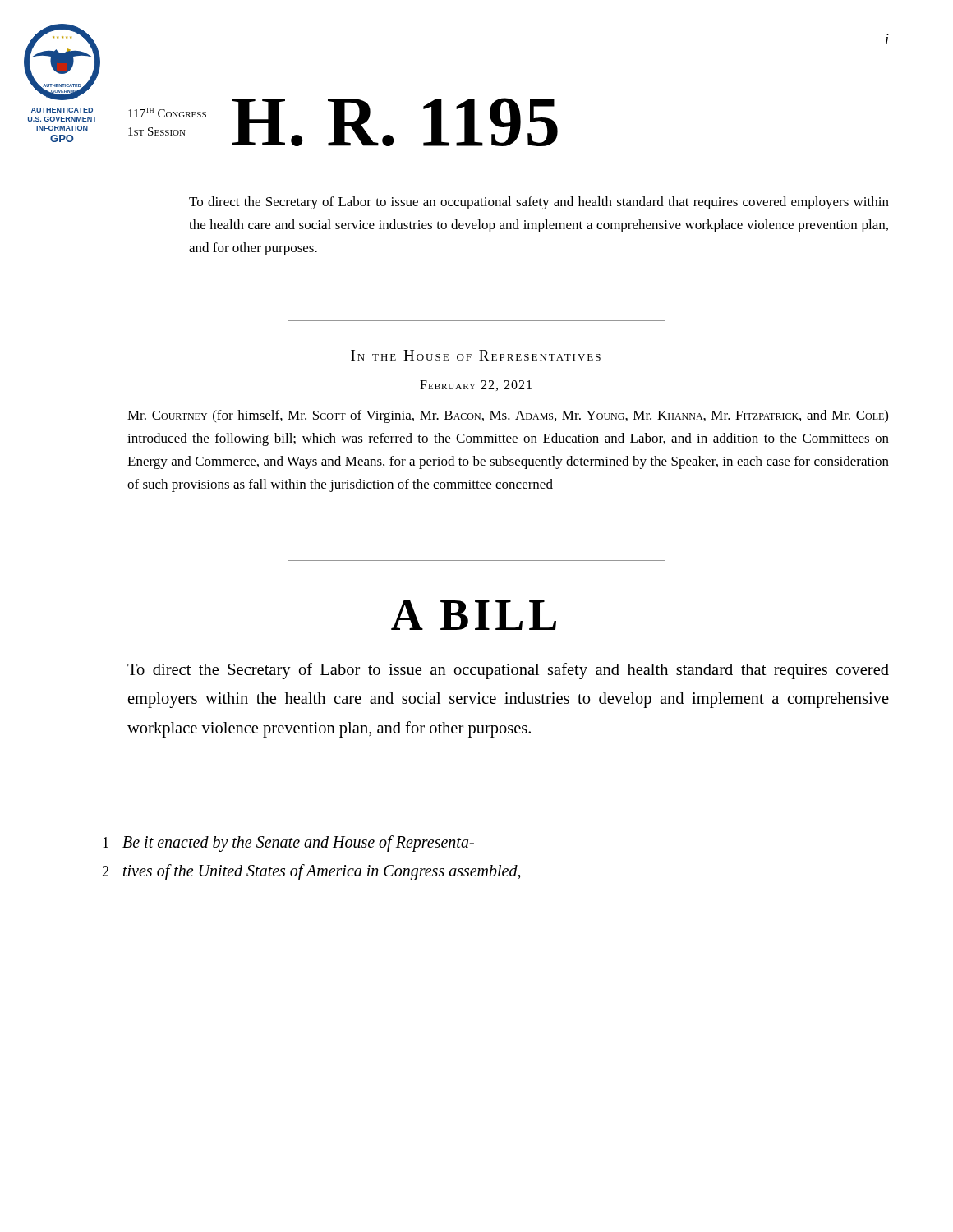953x1232 pixels.
Task: Where is the passage that starts "Mr. Courtney (for himself, Mr."?
Action: point(508,450)
